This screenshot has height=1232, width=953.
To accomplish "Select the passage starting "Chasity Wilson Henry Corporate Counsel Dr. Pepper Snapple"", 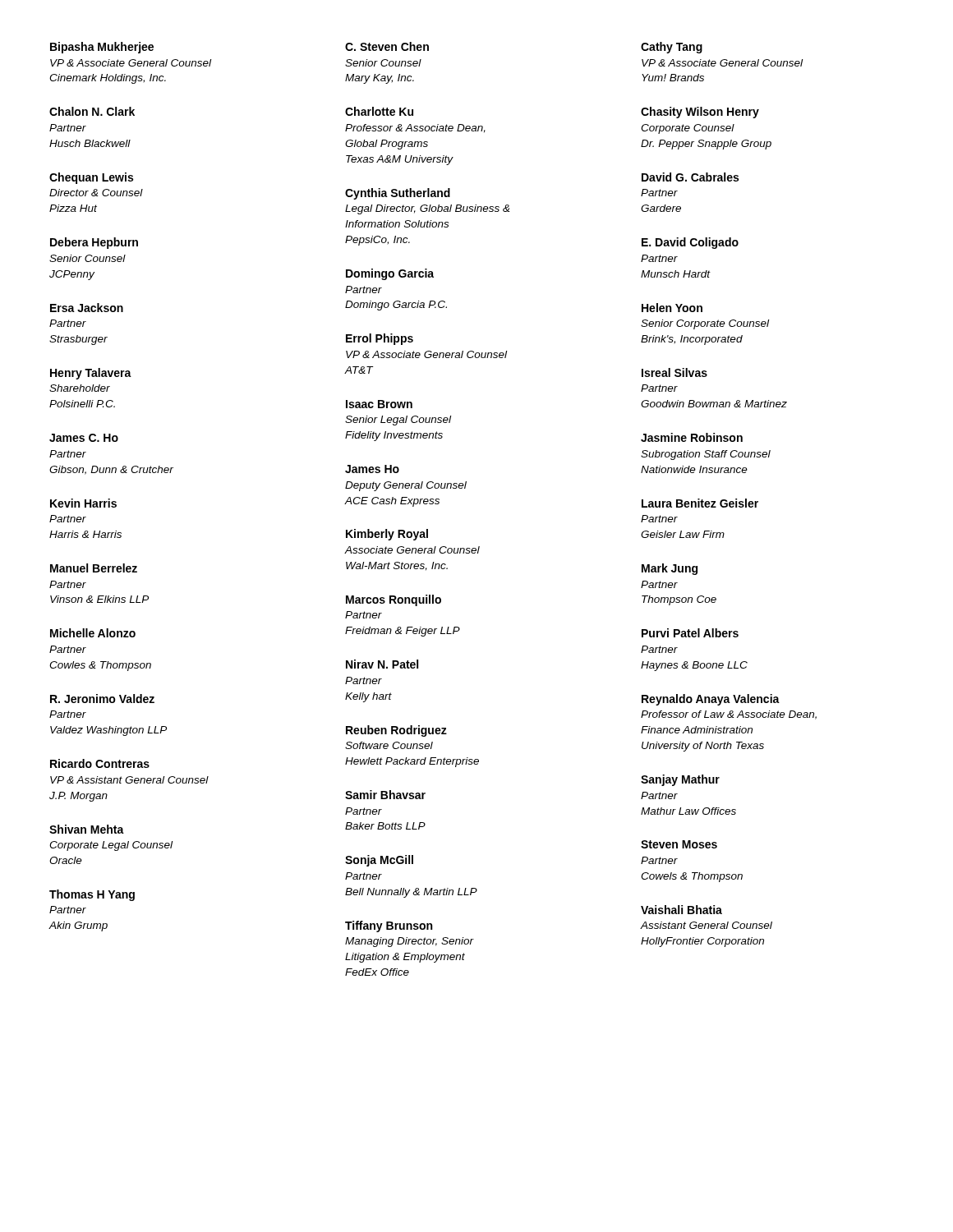I will tap(700, 113).
